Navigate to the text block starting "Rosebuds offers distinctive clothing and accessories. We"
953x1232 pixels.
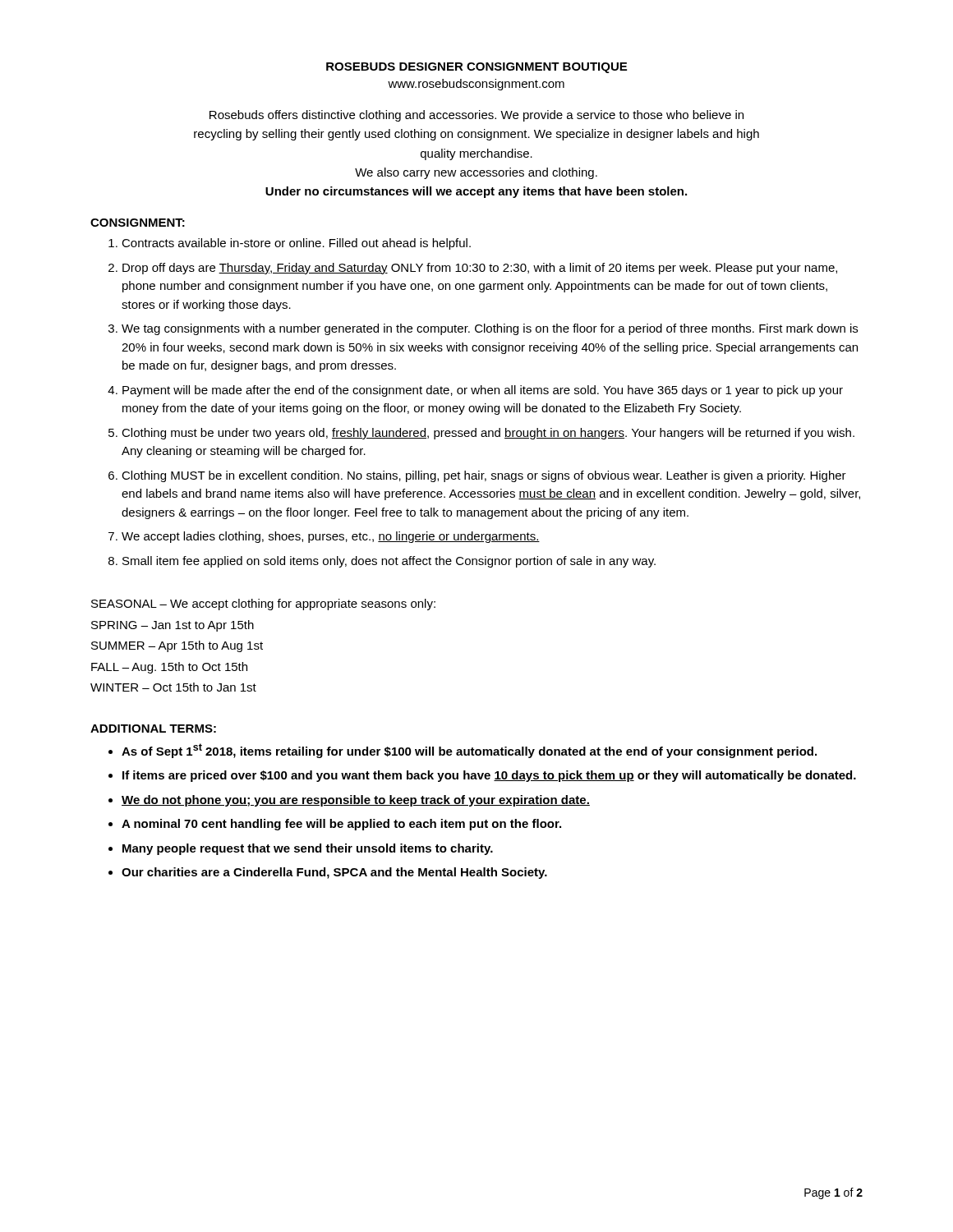pos(476,153)
